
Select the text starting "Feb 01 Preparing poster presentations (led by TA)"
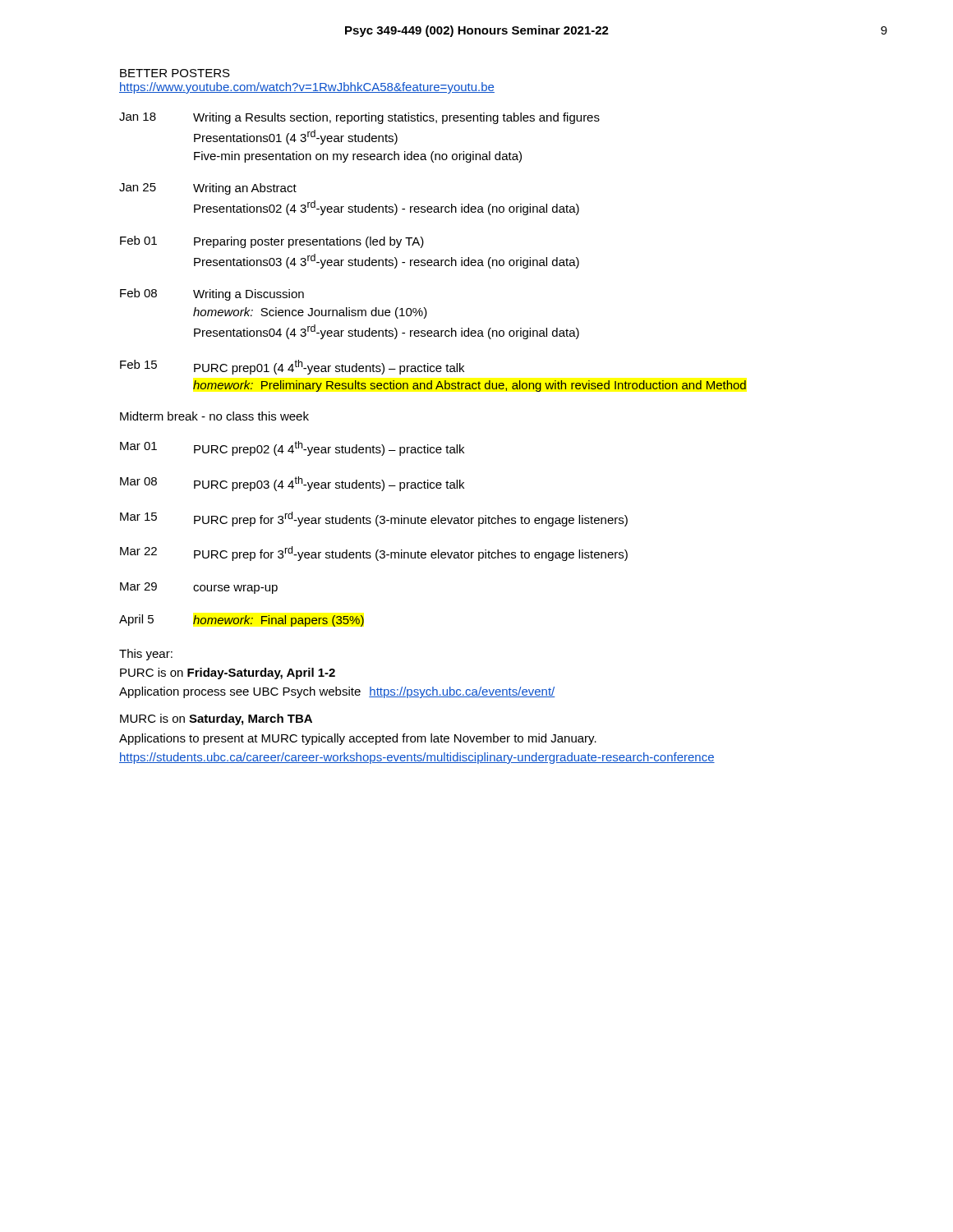pyautogui.click(x=503, y=251)
